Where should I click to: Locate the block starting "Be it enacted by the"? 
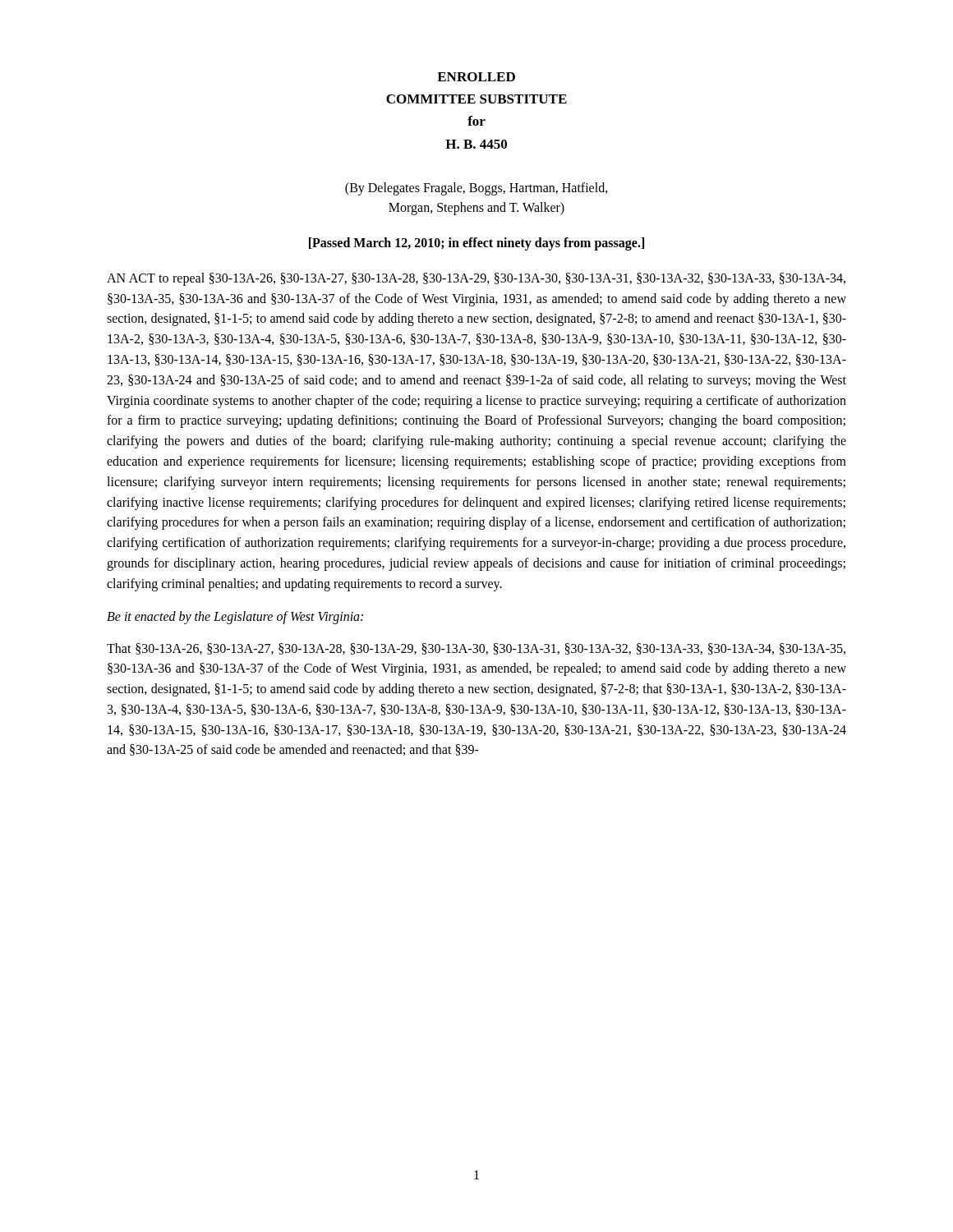[236, 616]
